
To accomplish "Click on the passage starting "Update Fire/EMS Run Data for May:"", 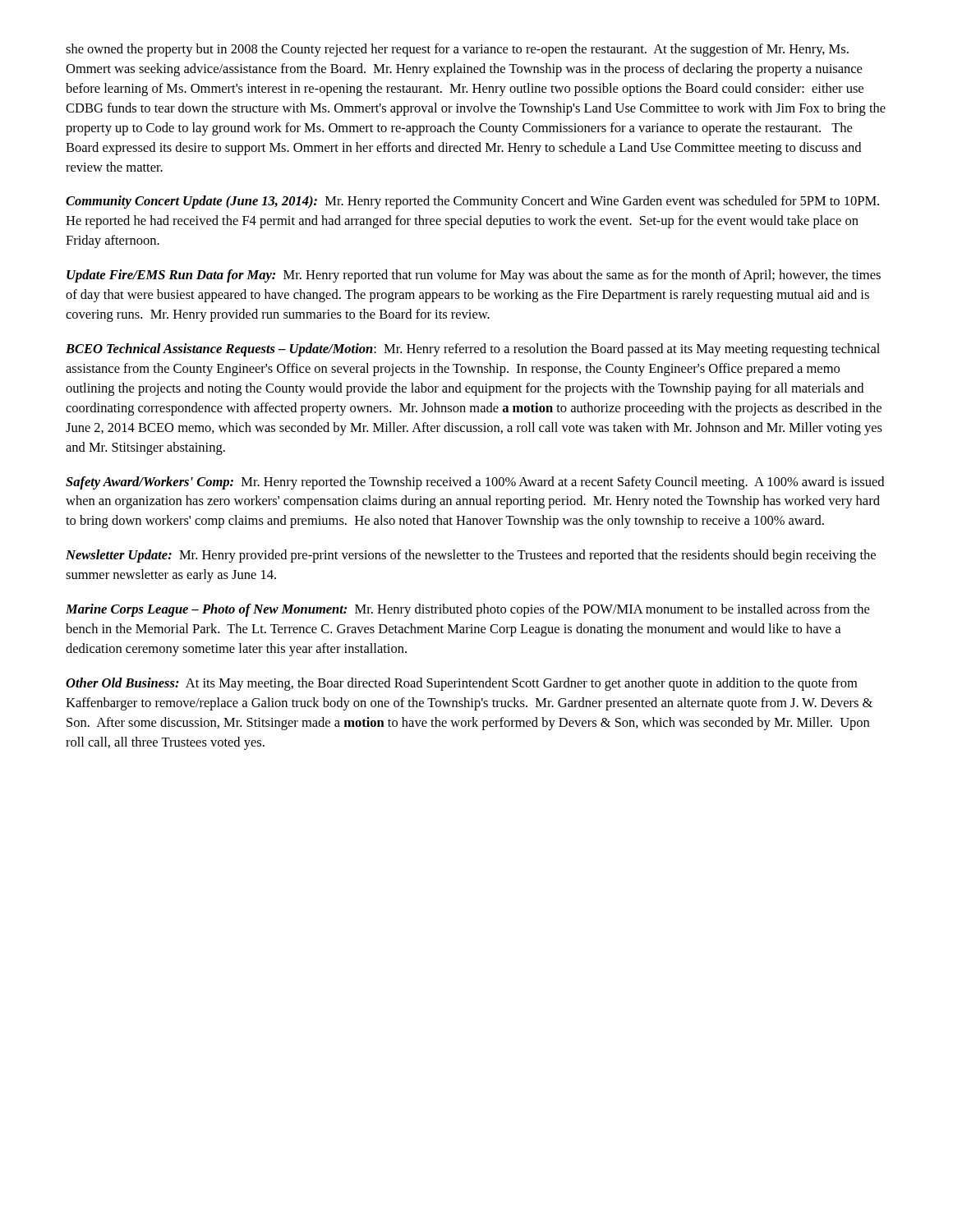I will click(473, 295).
